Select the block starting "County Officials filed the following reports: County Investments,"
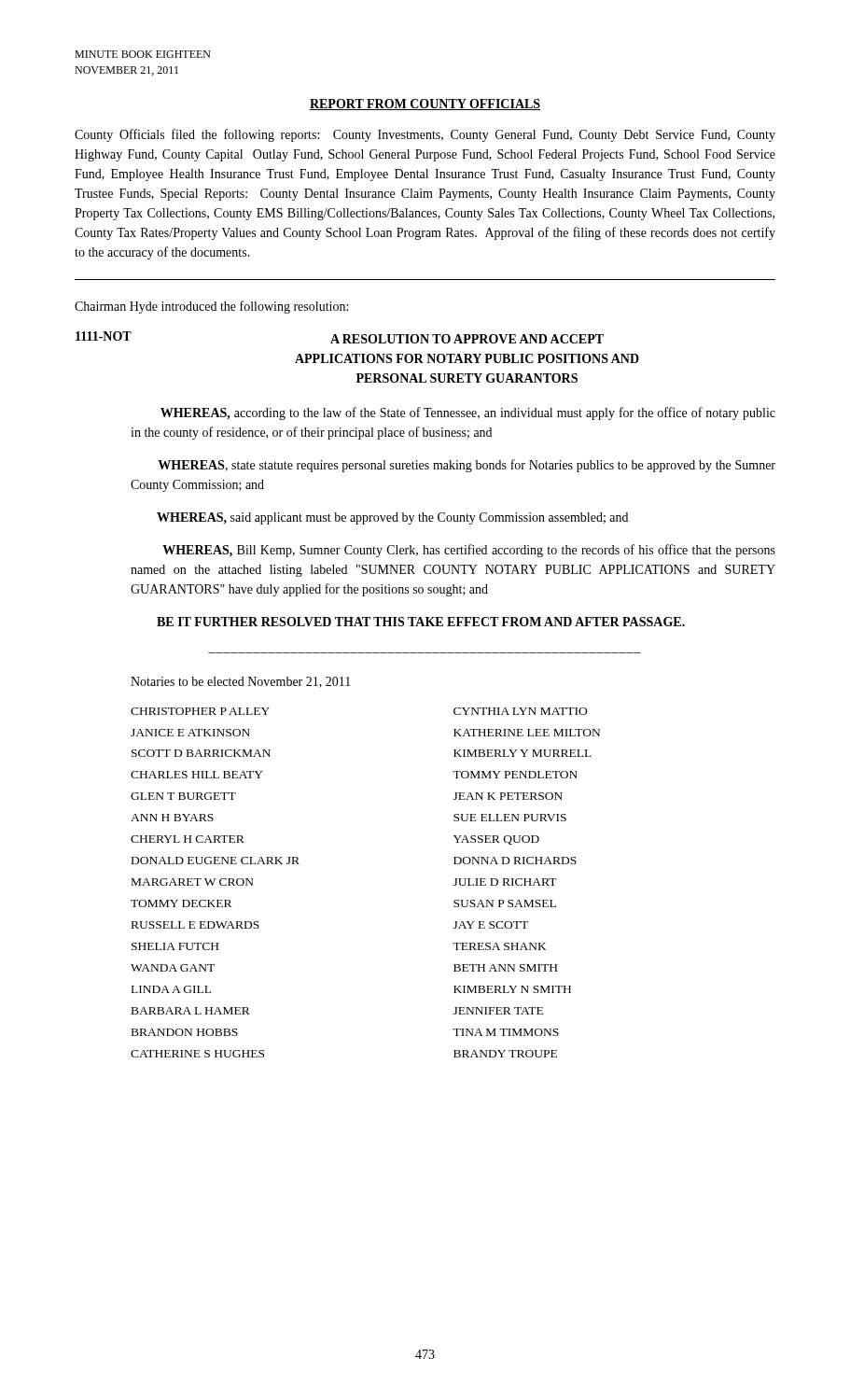 tap(425, 193)
